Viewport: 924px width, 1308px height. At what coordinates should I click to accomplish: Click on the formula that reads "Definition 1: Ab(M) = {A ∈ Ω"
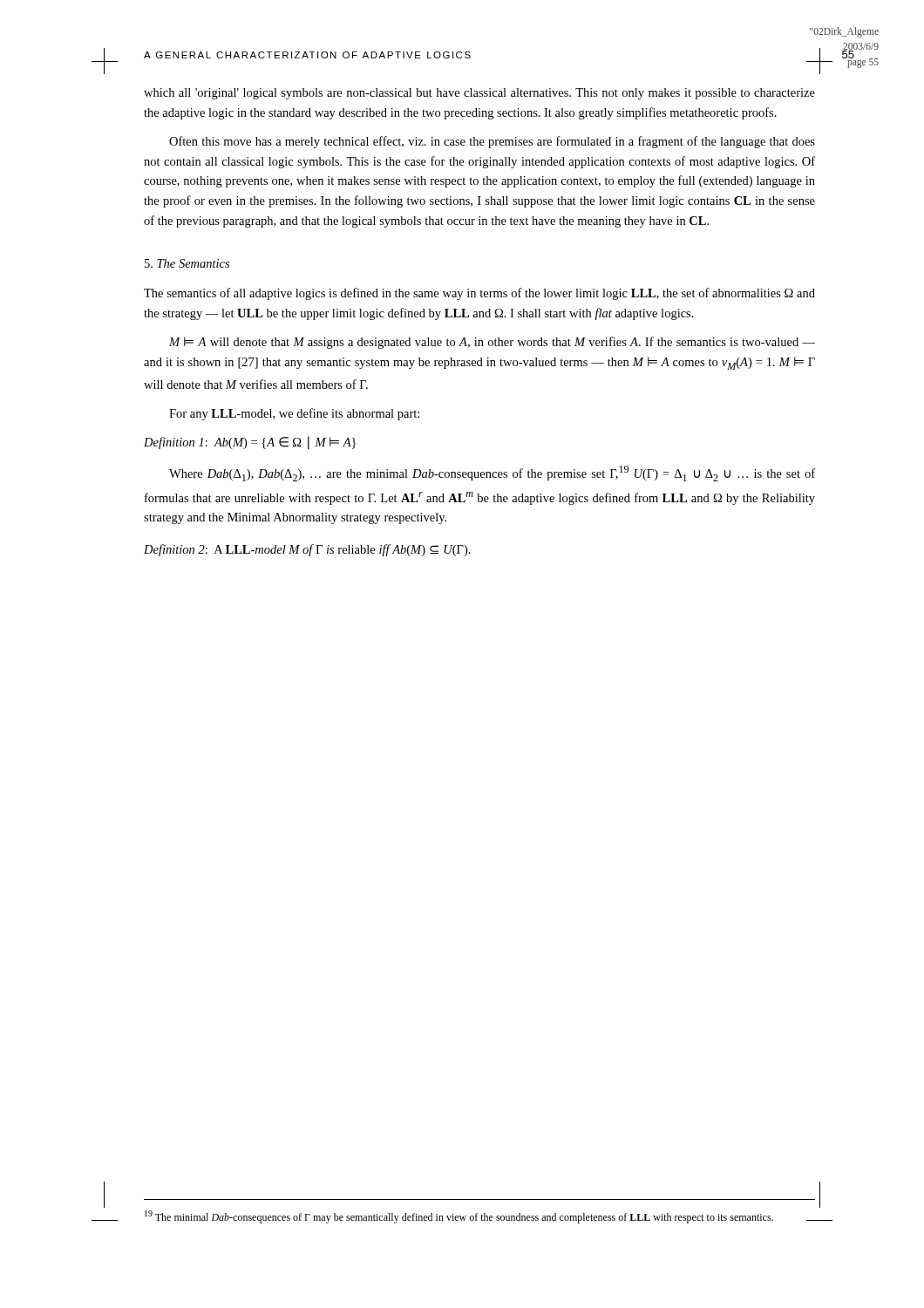pyautogui.click(x=250, y=442)
